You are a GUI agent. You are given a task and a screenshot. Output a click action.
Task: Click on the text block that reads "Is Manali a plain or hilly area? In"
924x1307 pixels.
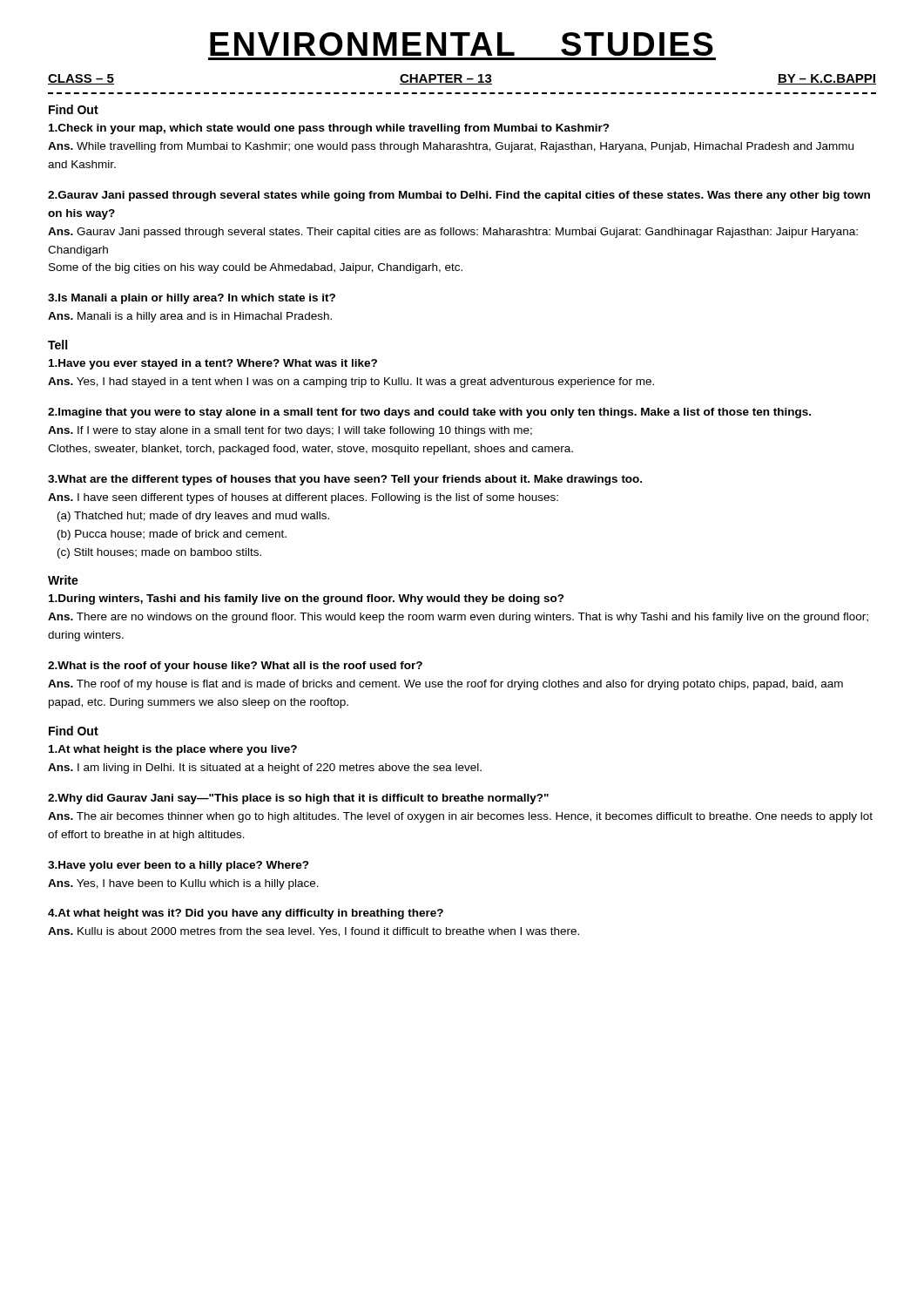click(192, 299)
